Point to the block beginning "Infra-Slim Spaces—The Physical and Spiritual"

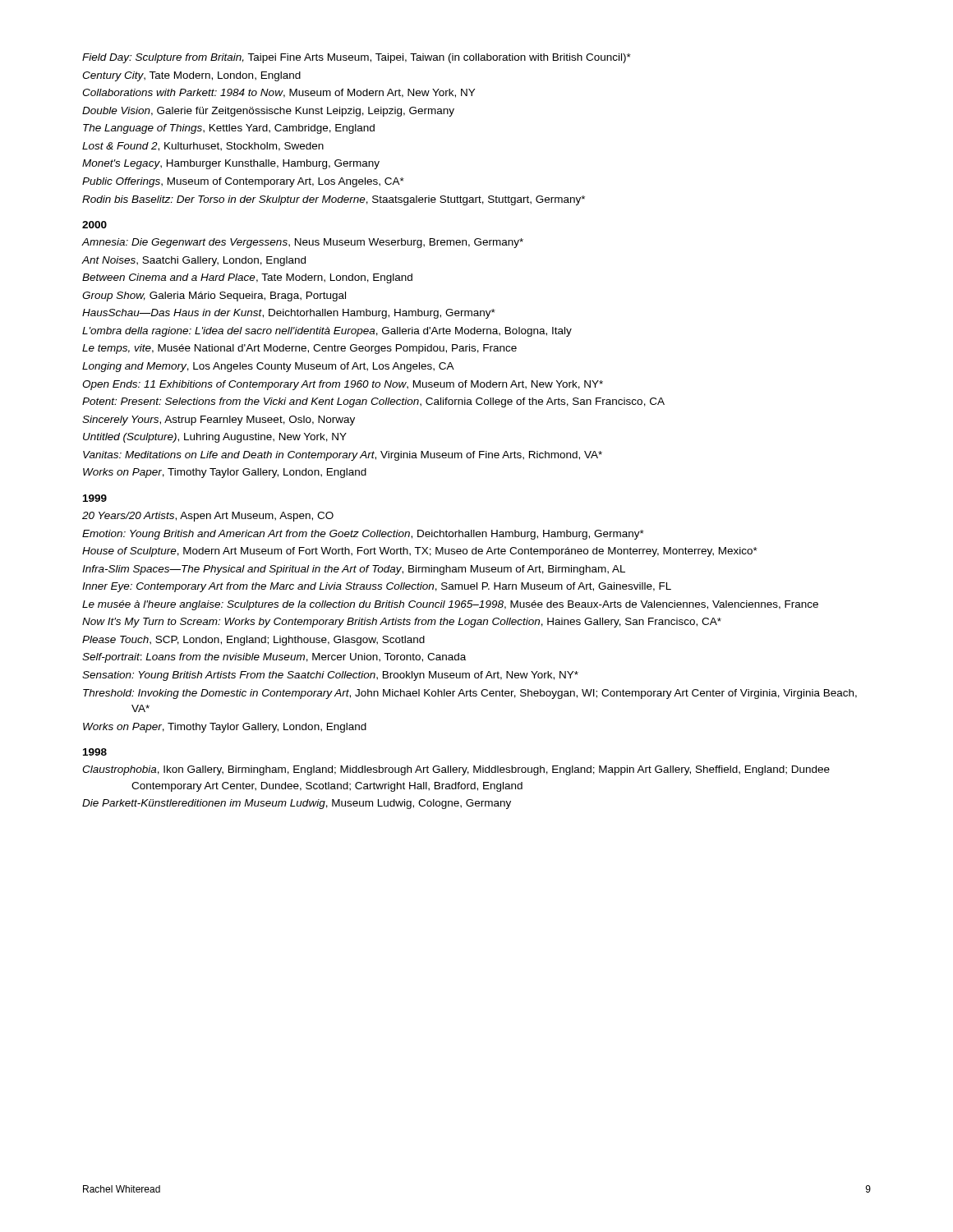tap(354, 568)
